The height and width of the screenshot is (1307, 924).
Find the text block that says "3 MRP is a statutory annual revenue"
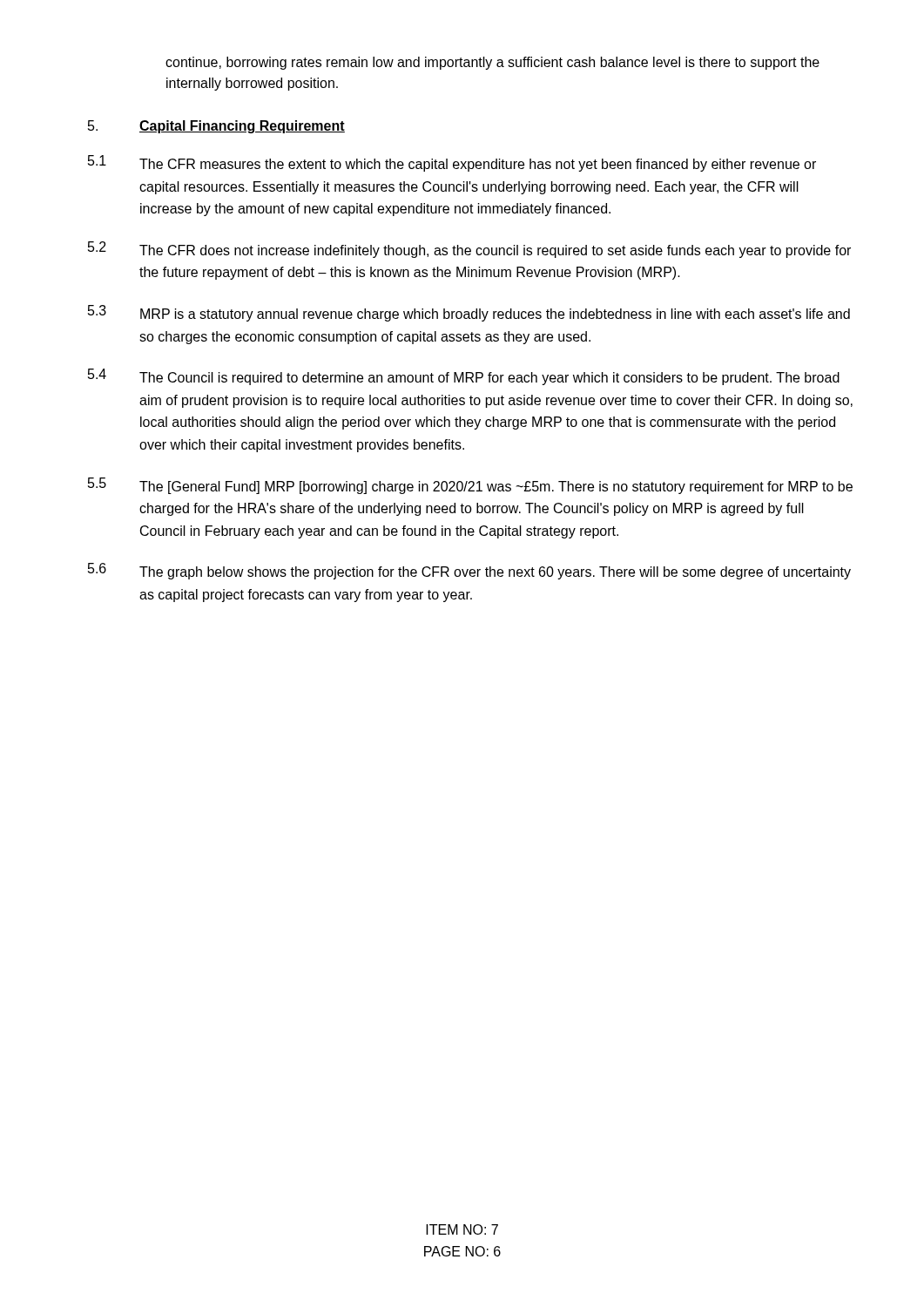471,326
